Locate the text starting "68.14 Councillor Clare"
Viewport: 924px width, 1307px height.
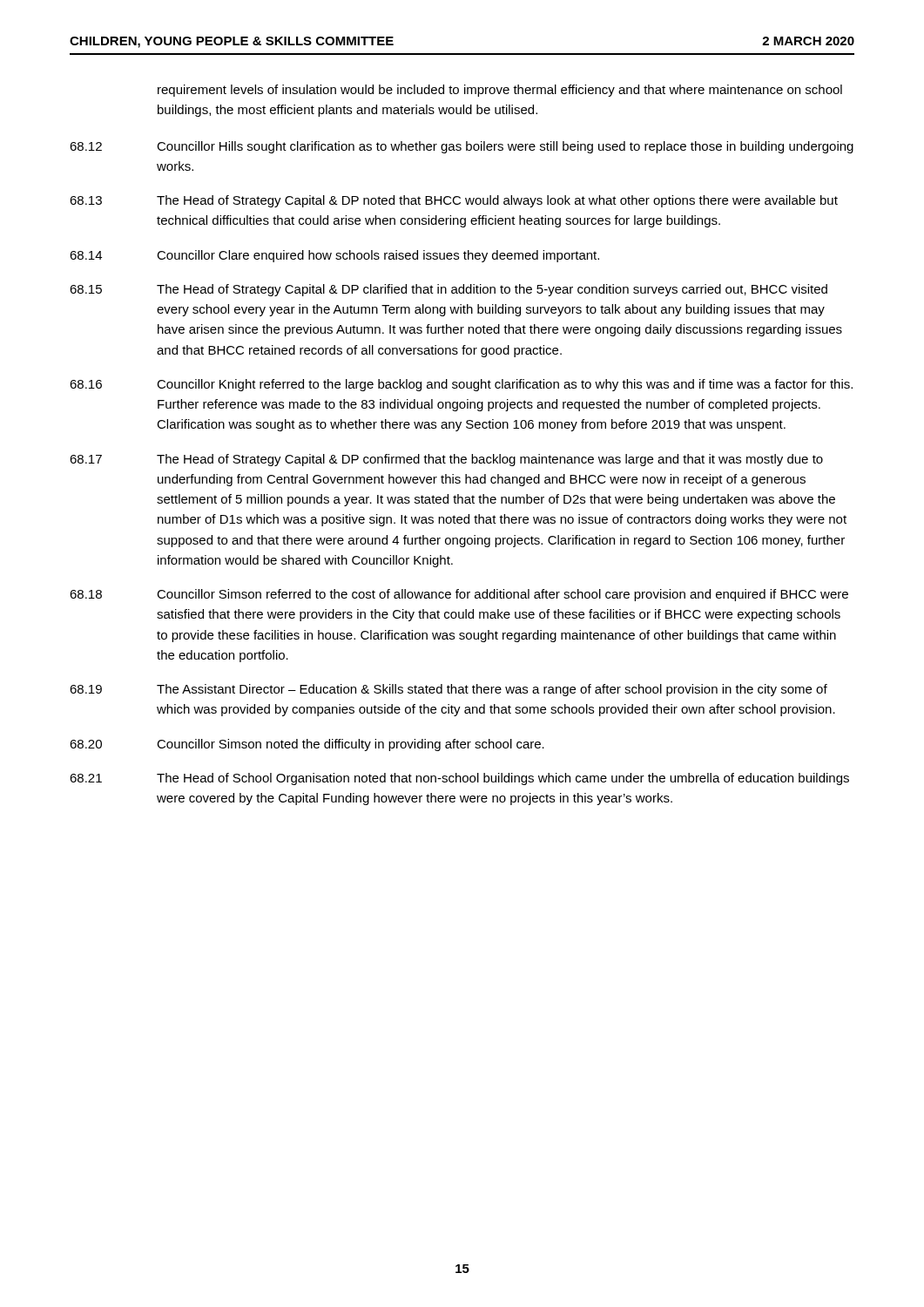point(462,255)
